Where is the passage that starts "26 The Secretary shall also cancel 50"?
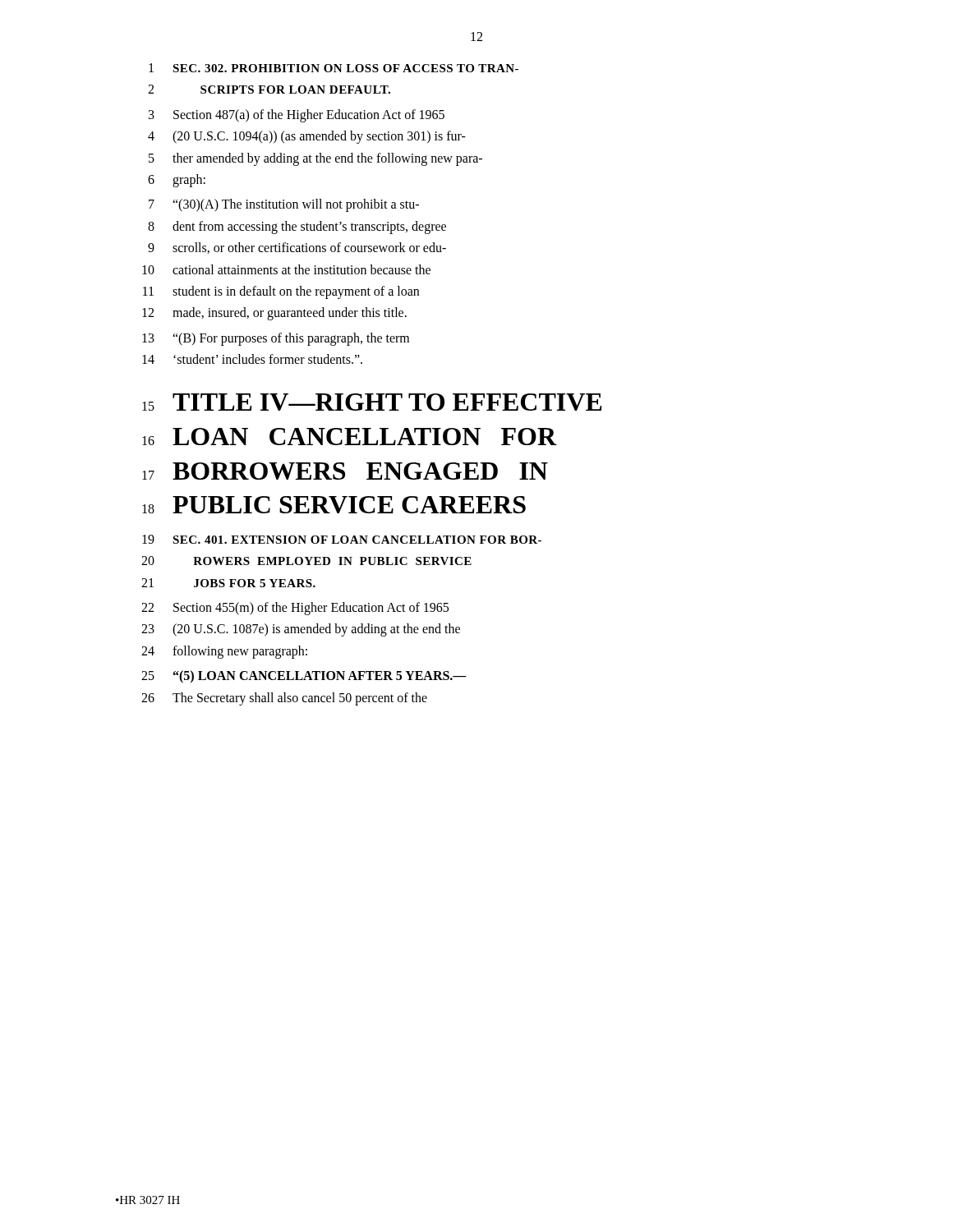Image resolution: width=953 pixels, height=1232 pixels. click(x=284, y=699)
